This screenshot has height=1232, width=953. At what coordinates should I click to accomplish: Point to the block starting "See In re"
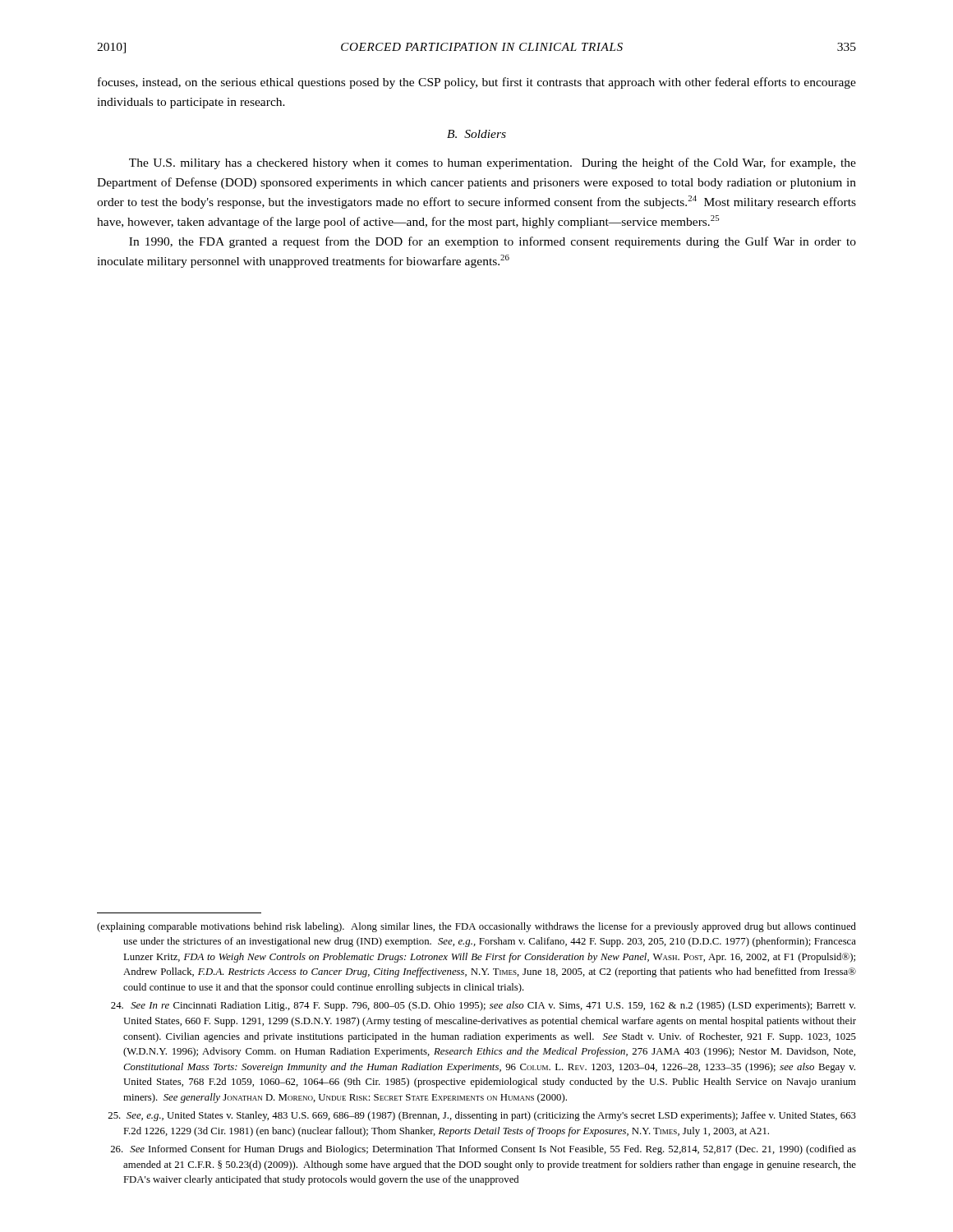pyautogui.click(x=476, y=1052)
